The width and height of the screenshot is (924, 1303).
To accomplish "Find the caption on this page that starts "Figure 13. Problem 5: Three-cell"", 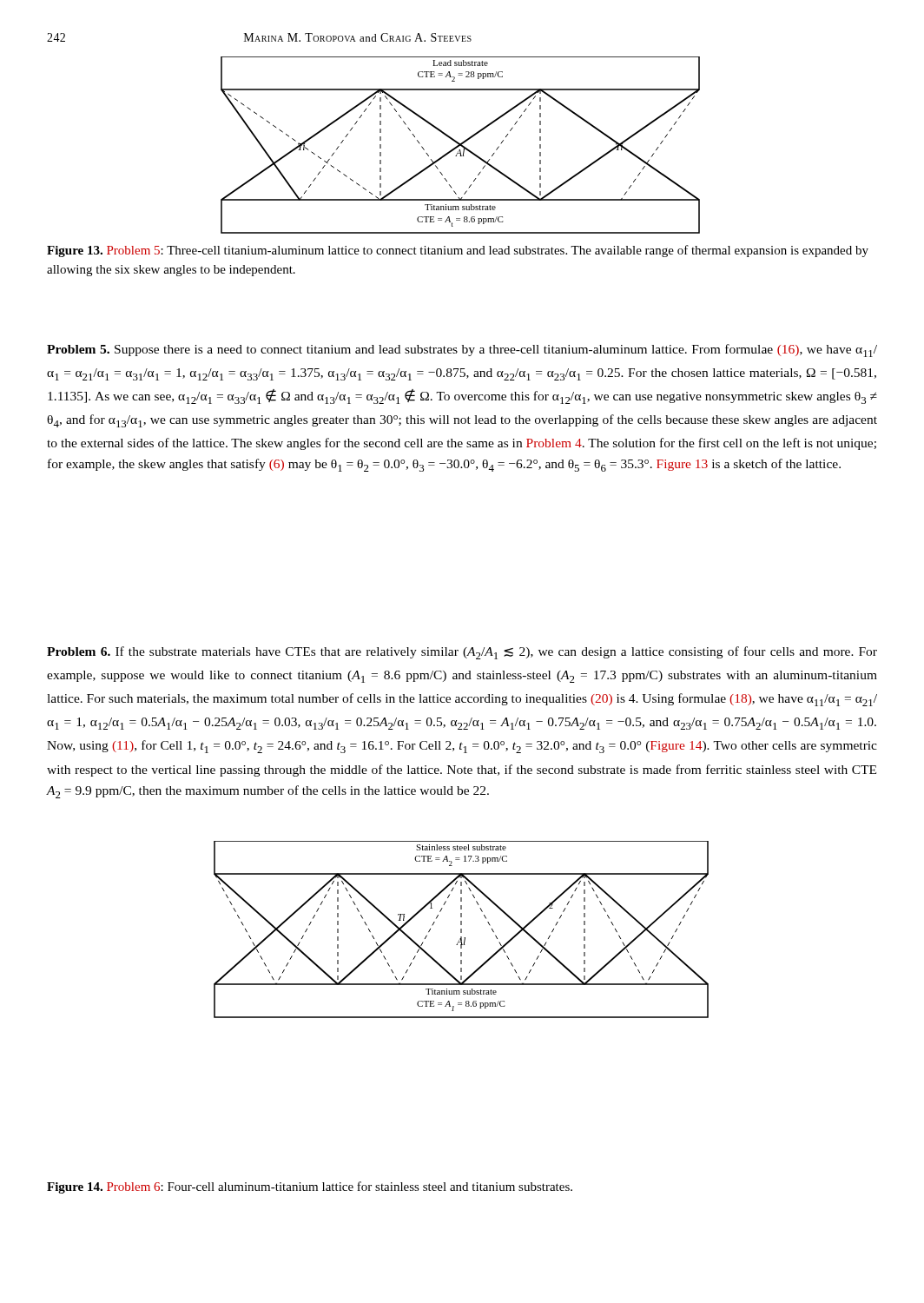I will [458, 260].
